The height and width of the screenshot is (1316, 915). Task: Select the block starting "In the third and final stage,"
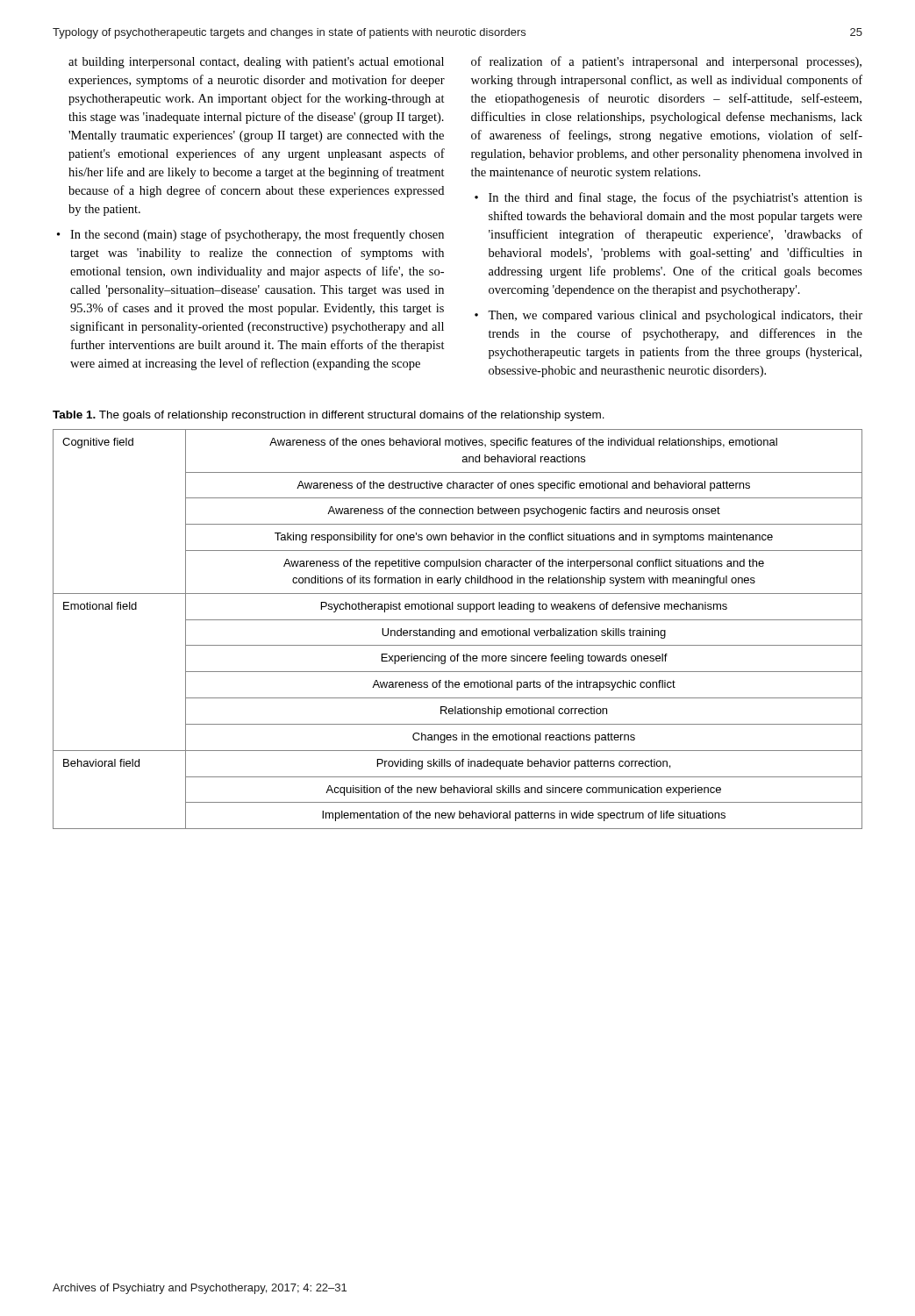pos(675,244)
